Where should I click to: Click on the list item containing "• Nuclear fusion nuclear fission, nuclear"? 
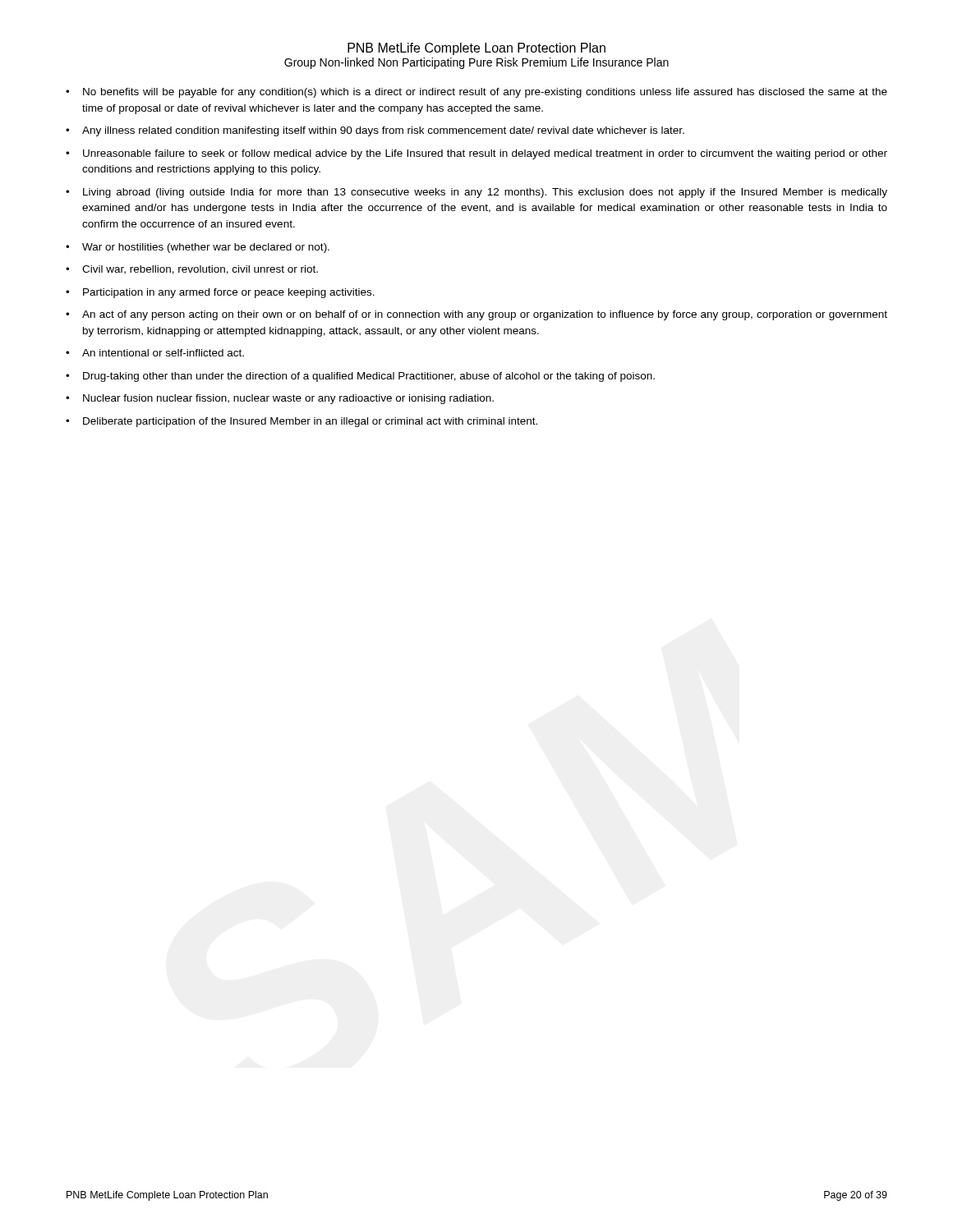pyautogui.click(x=476, y=399)
